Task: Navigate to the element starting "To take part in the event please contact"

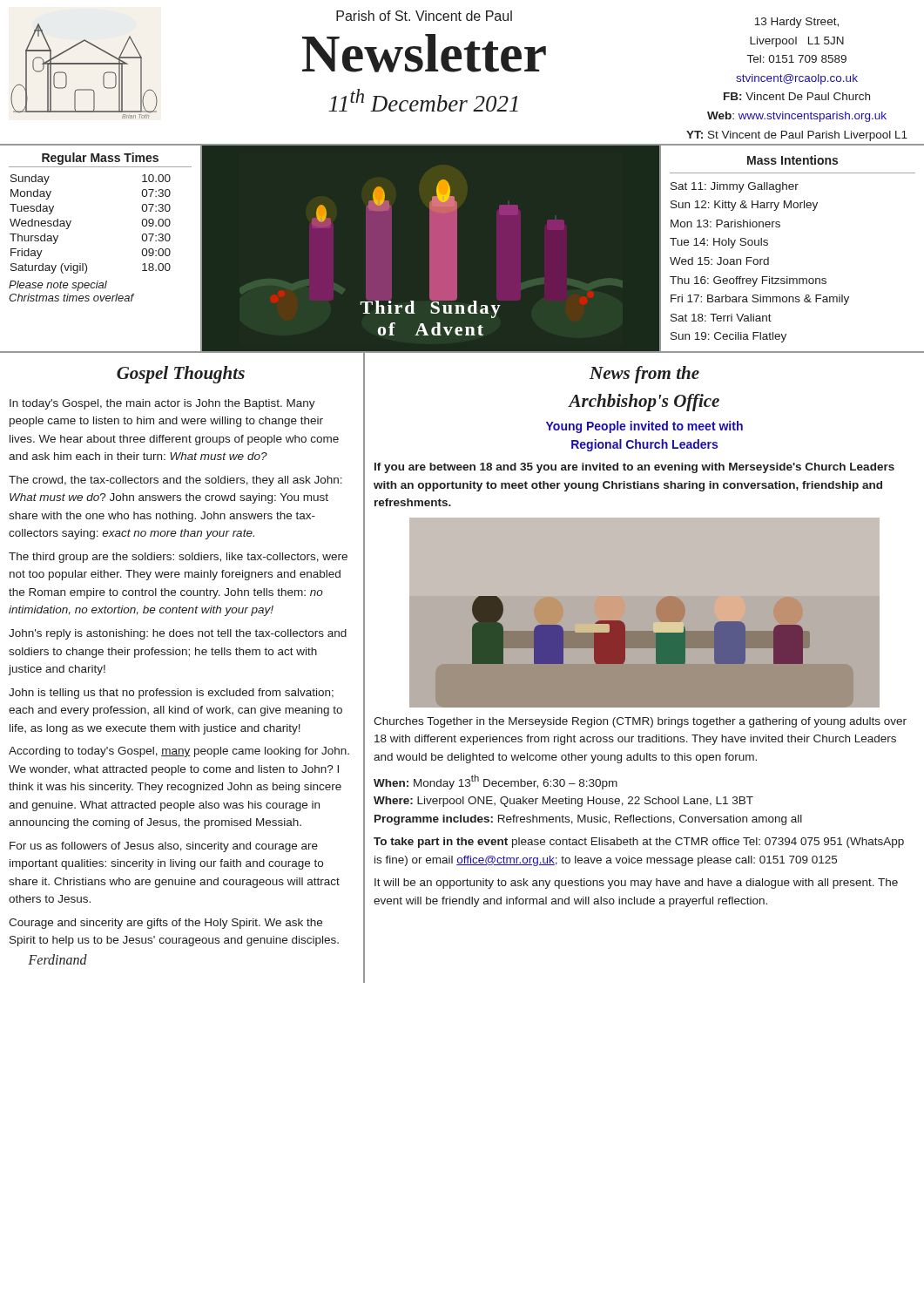Action: point(639,851)
